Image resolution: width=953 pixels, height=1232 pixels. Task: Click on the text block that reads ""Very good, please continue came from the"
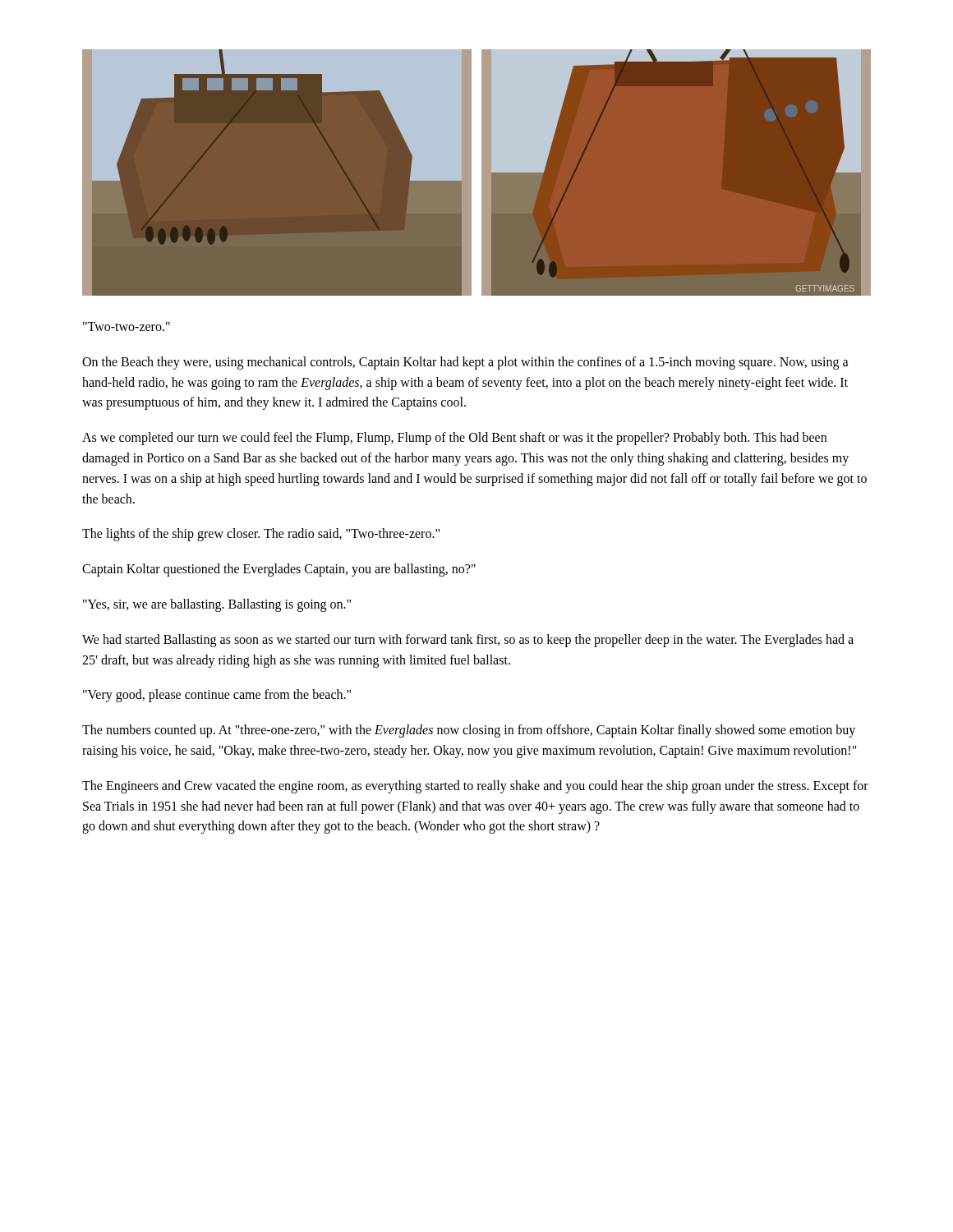pos(217,695)
